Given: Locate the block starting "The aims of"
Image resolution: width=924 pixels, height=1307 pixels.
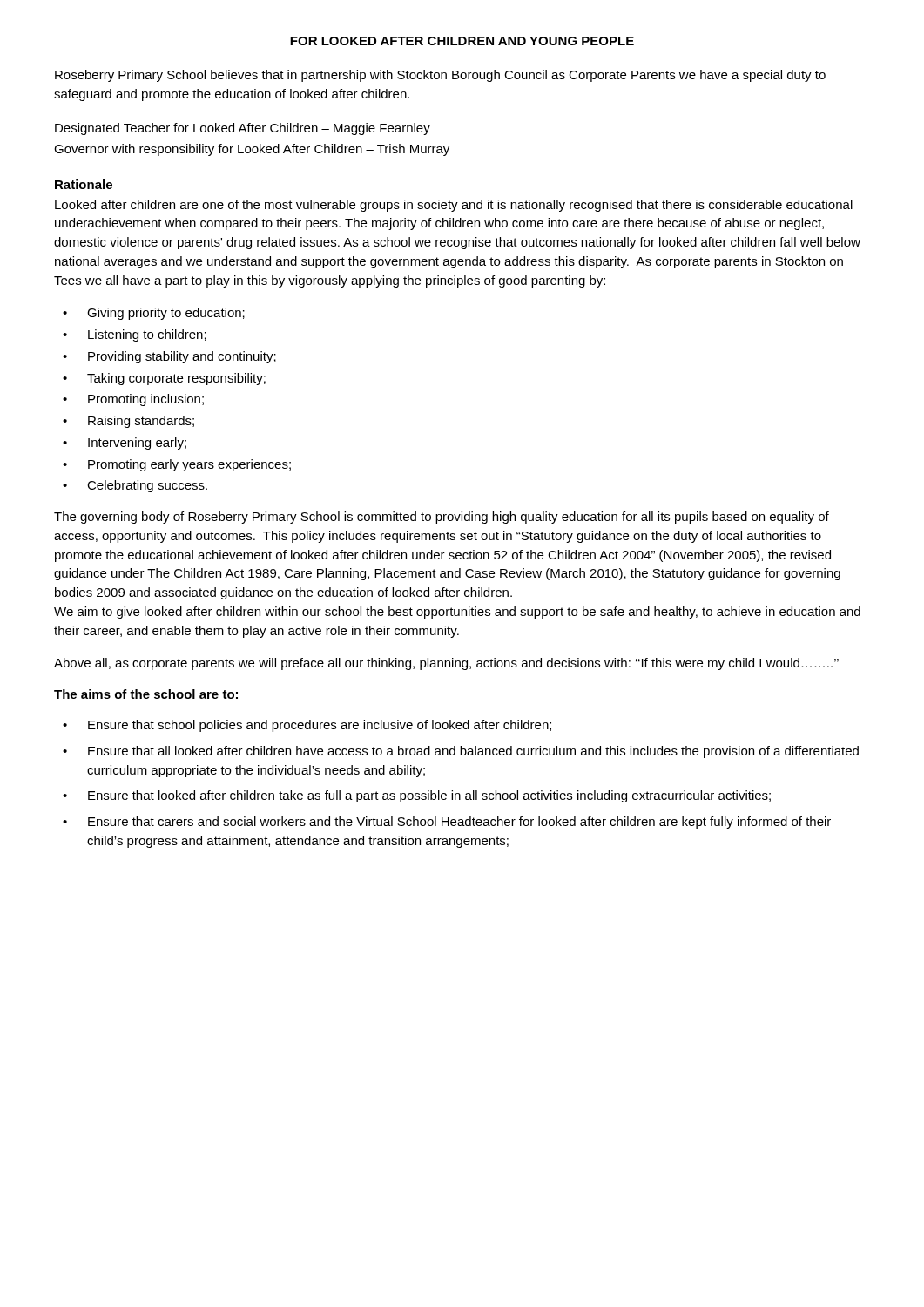Looking at the screenshot, I should (147, 694).
